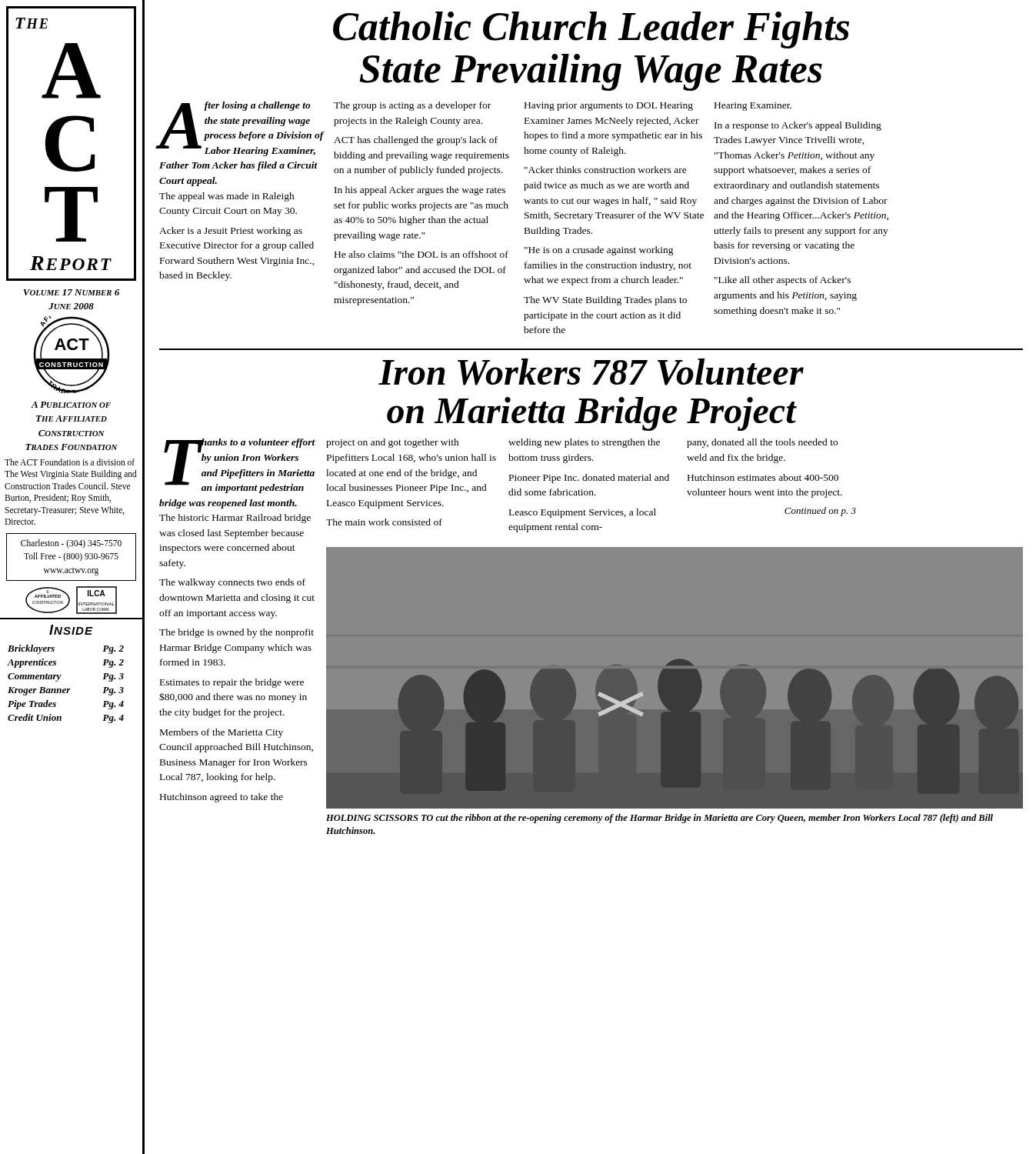Find the photo

[x=675, y=678]
